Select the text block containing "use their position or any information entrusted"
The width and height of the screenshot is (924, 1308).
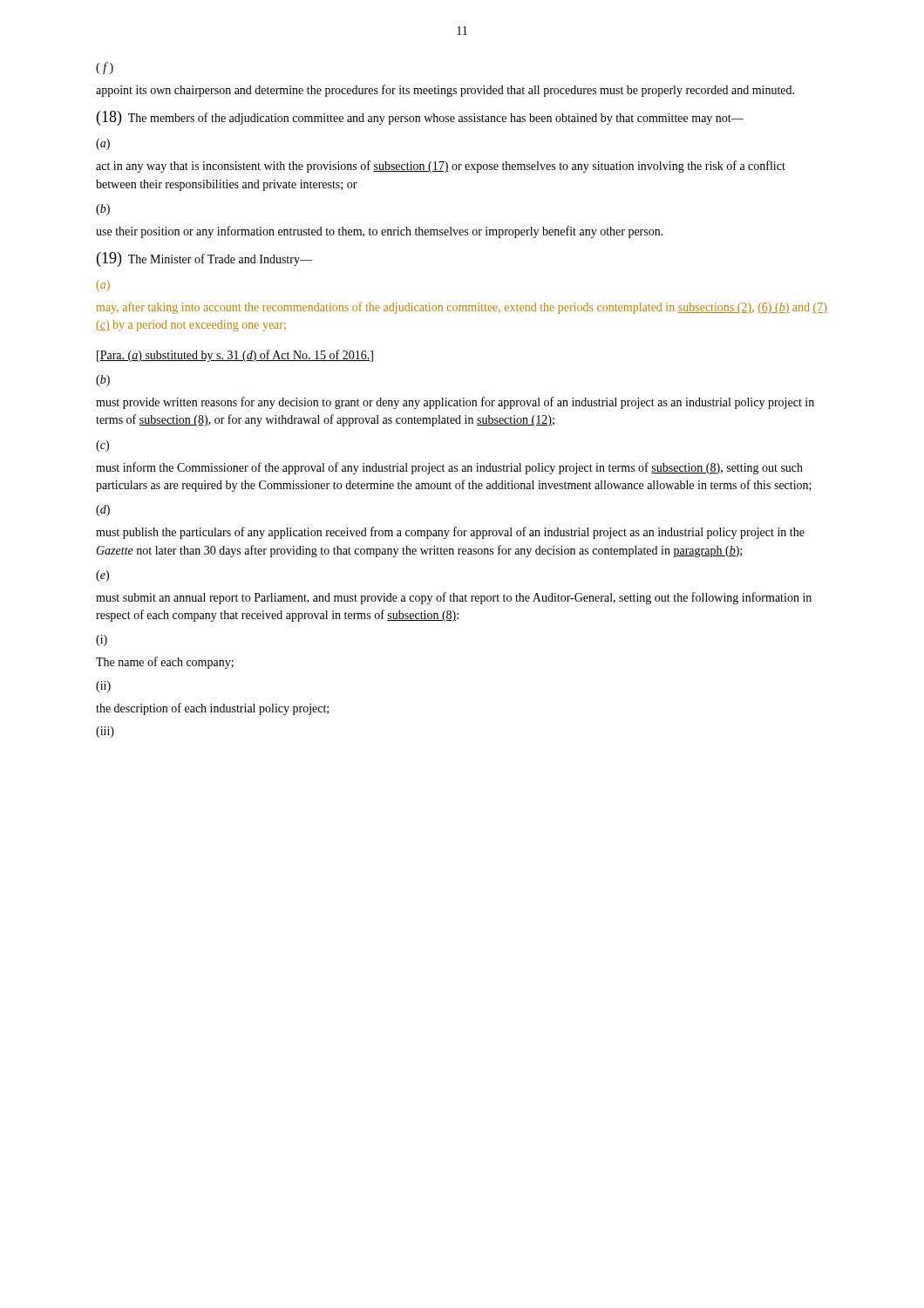click(x=380, y=231)
